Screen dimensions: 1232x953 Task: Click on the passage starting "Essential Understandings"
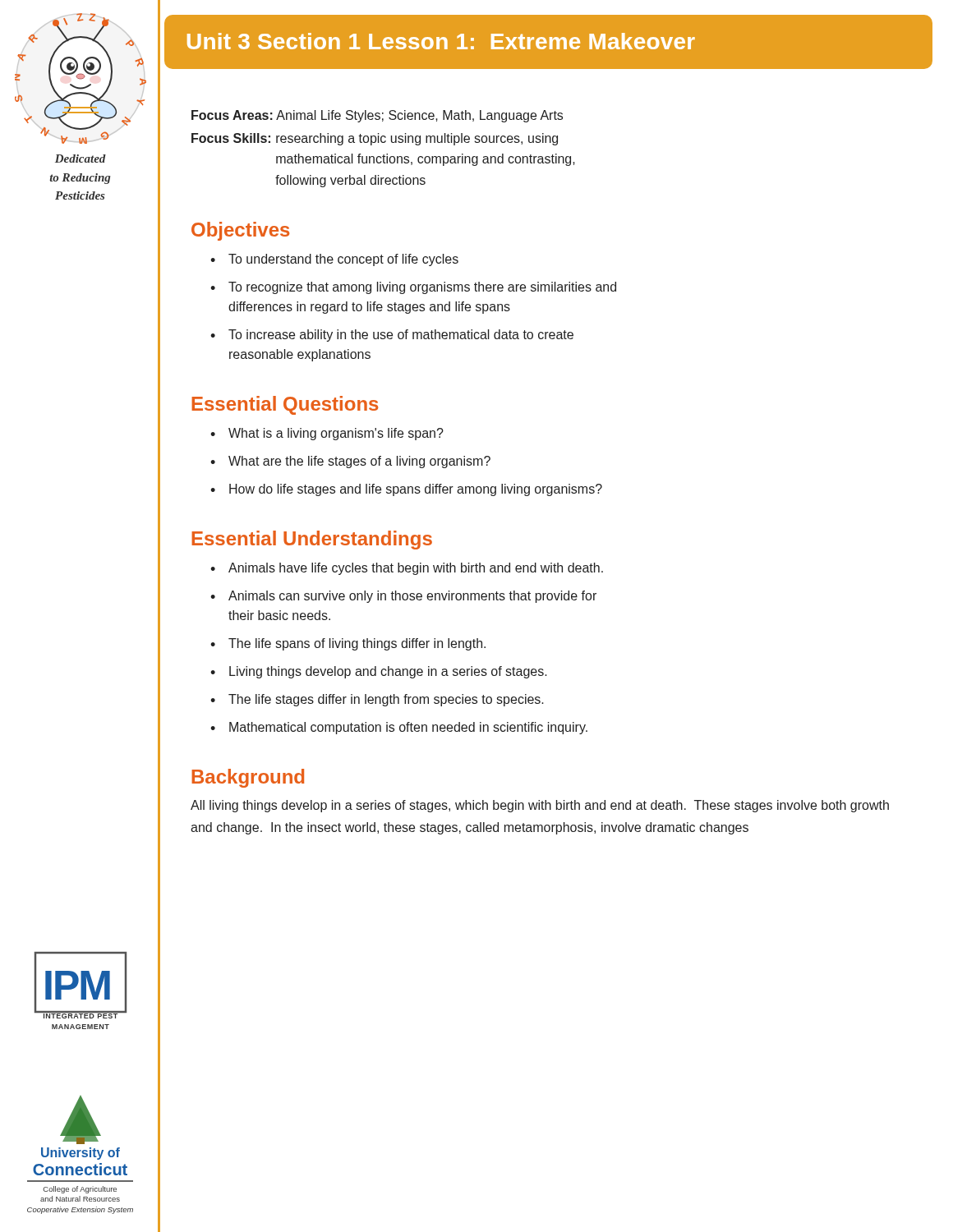tap(312, 539)
